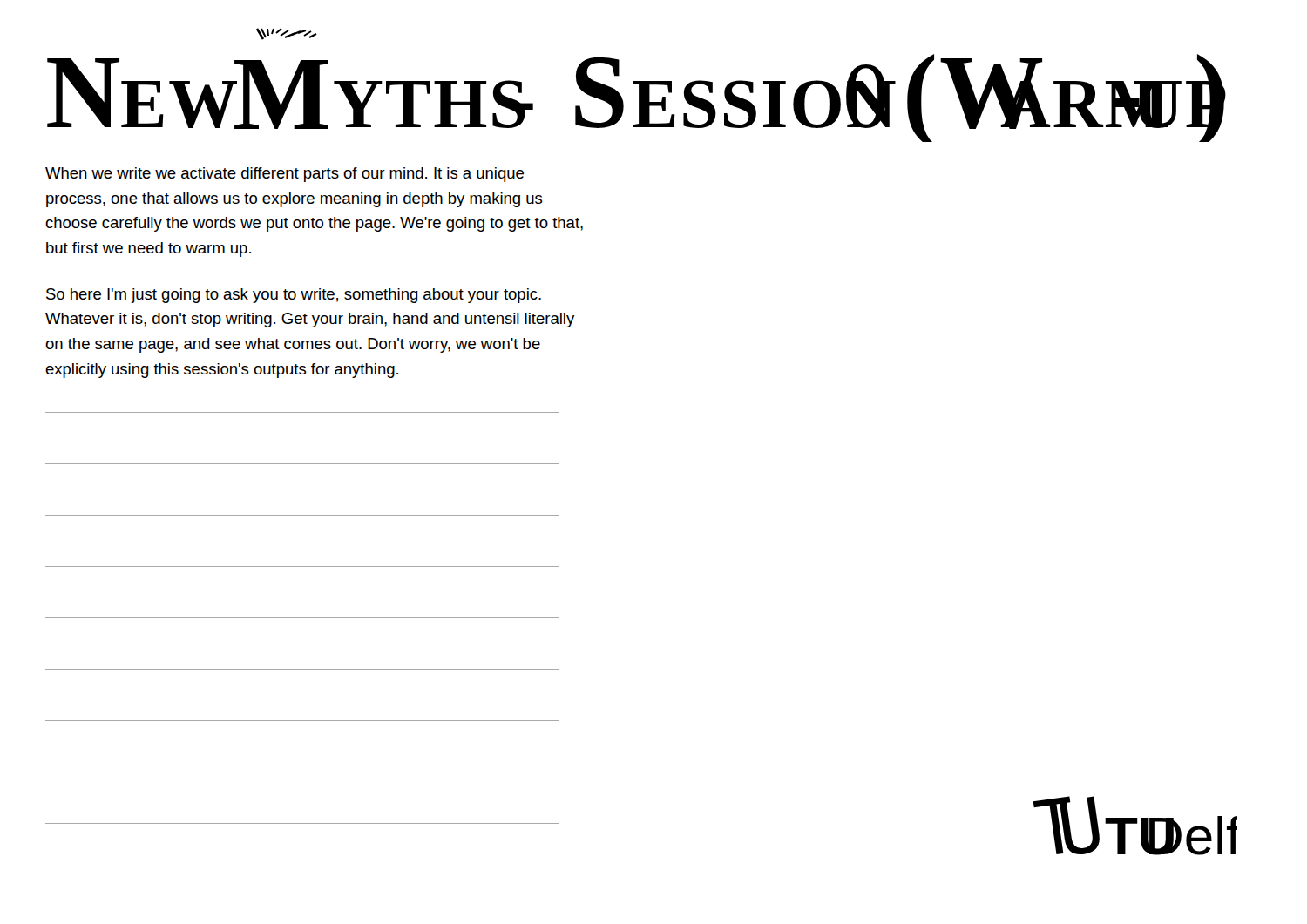Find the logo
This screenshot has height=924, width=1307.
pyautogui.click(x=1124, y=835)
